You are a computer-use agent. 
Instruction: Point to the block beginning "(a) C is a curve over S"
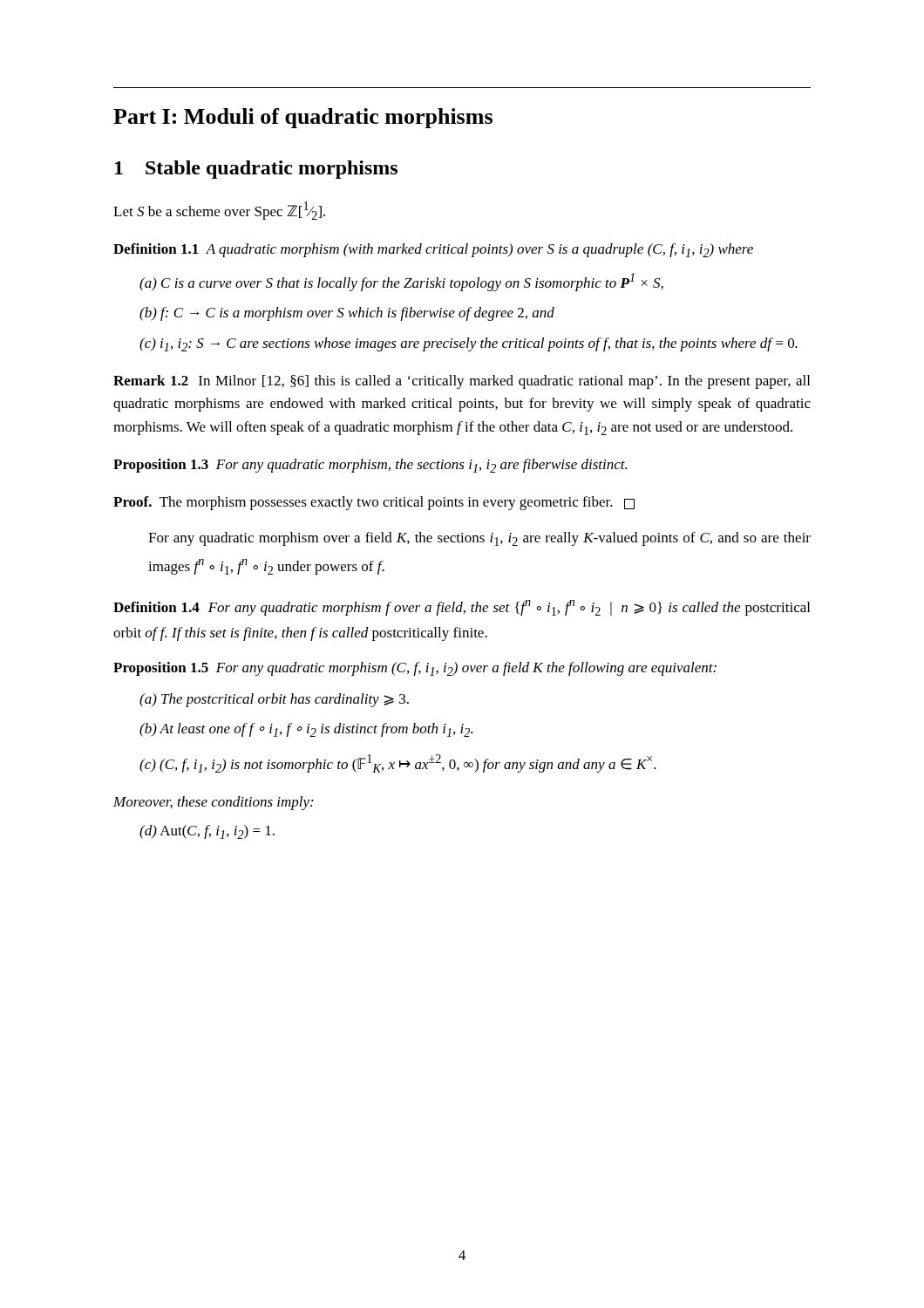(x=402, y=281)
